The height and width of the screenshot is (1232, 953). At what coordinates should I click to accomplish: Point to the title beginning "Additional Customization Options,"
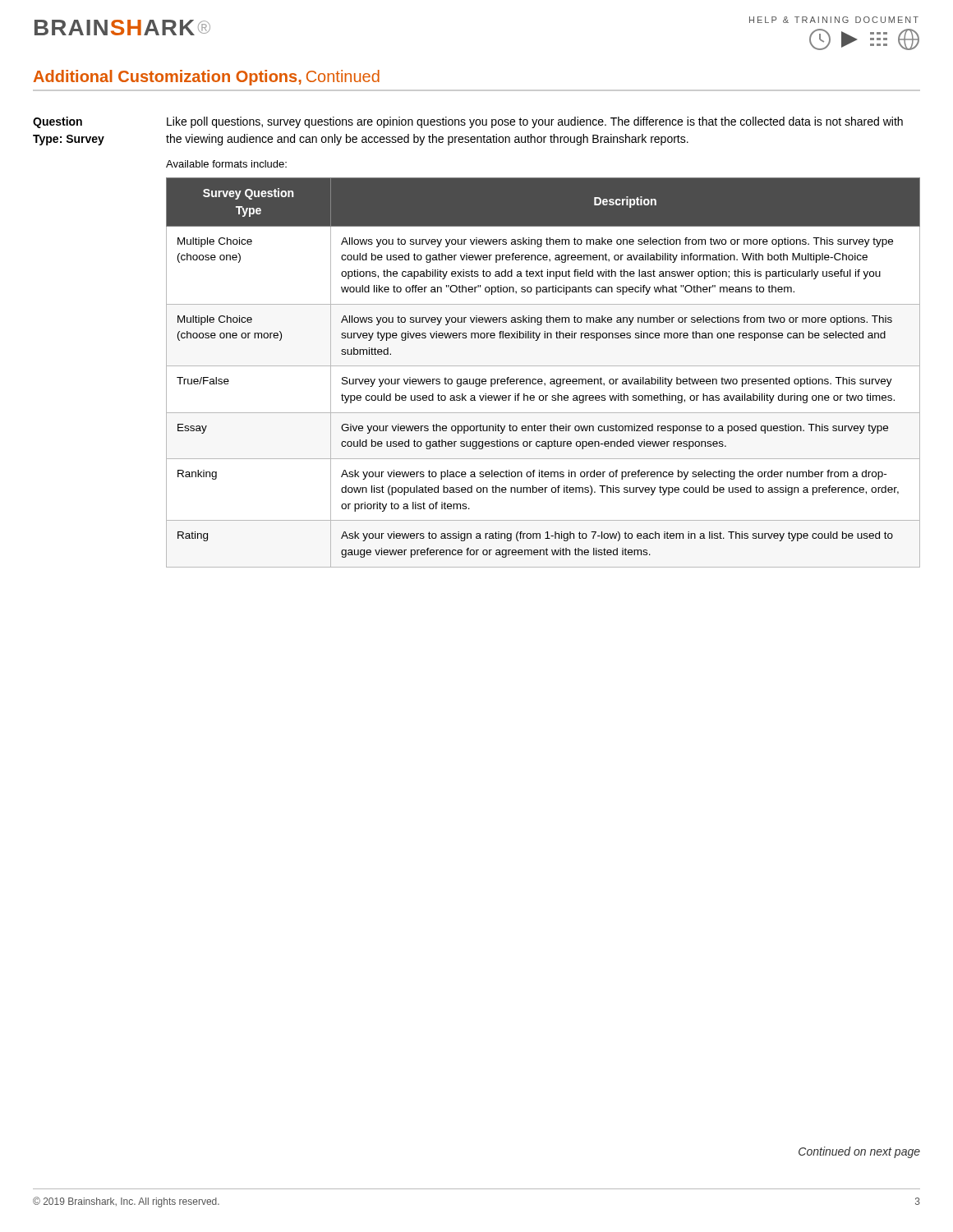coord(476,79)
